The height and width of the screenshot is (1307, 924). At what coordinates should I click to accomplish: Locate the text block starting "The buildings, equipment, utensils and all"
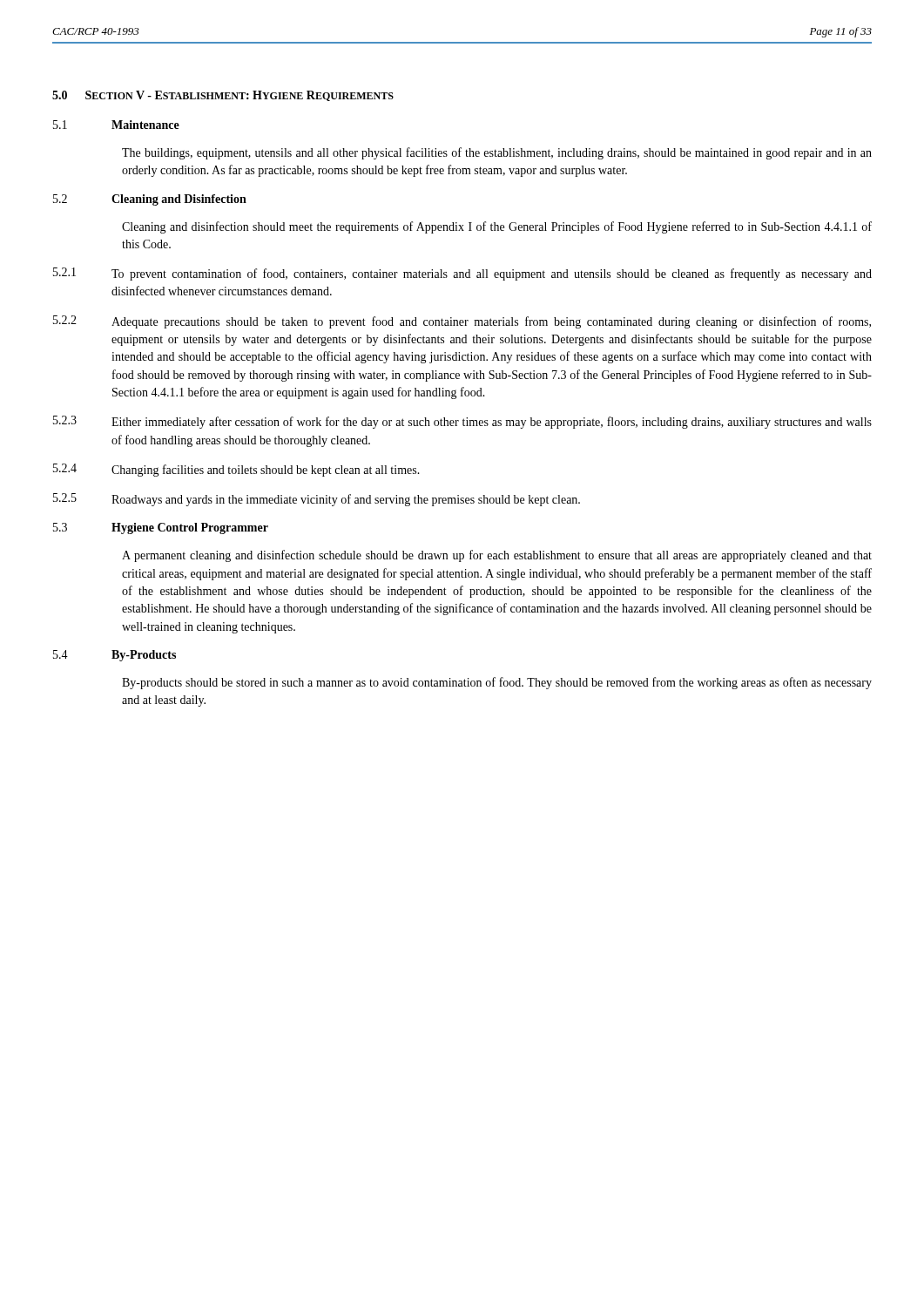tap(497, 162)
